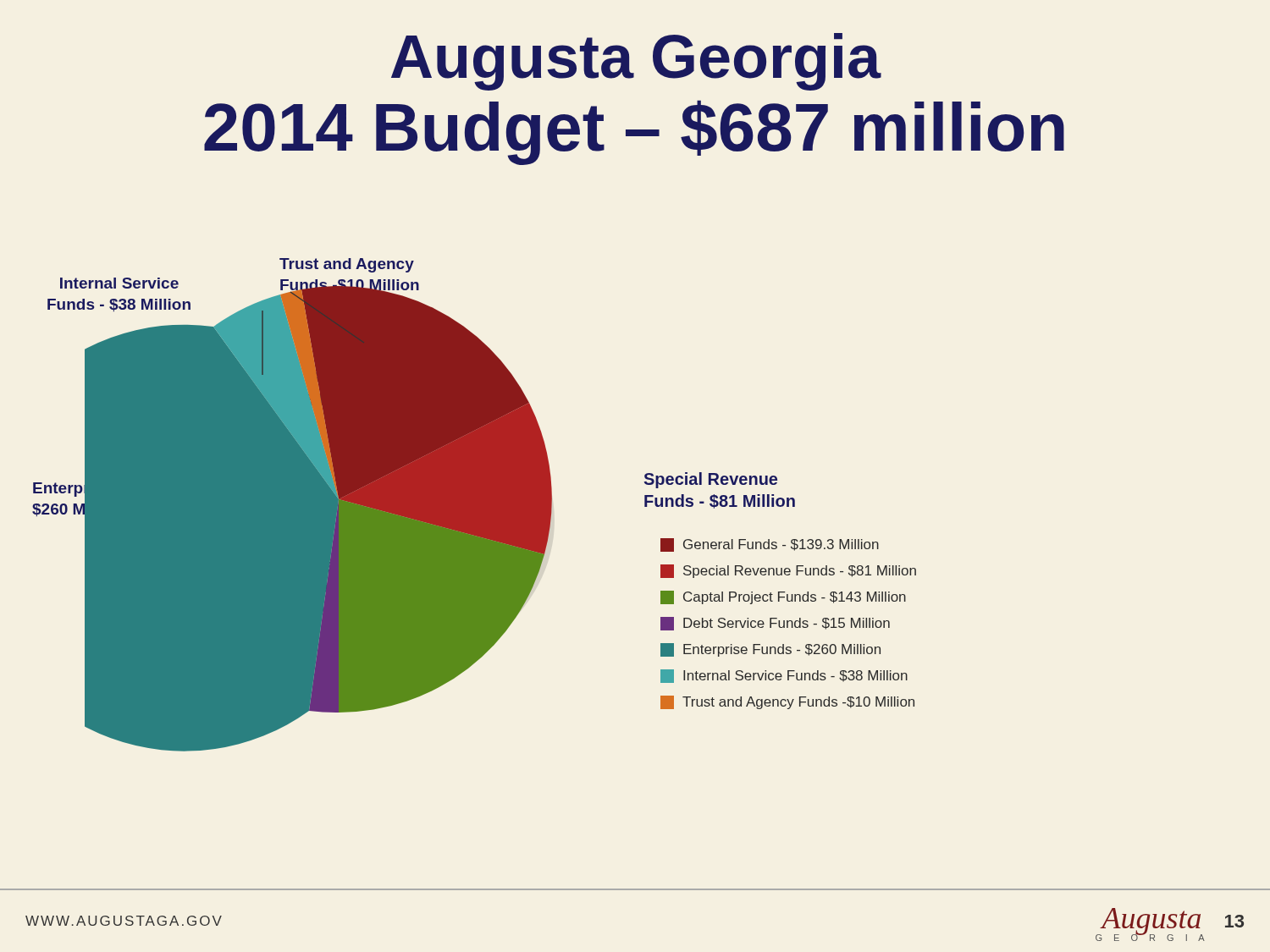Screen dimensions: 952x1270
Task: Click on the text containing "Debt Service Funds- $15 Million"
Action: pos(87,728)
